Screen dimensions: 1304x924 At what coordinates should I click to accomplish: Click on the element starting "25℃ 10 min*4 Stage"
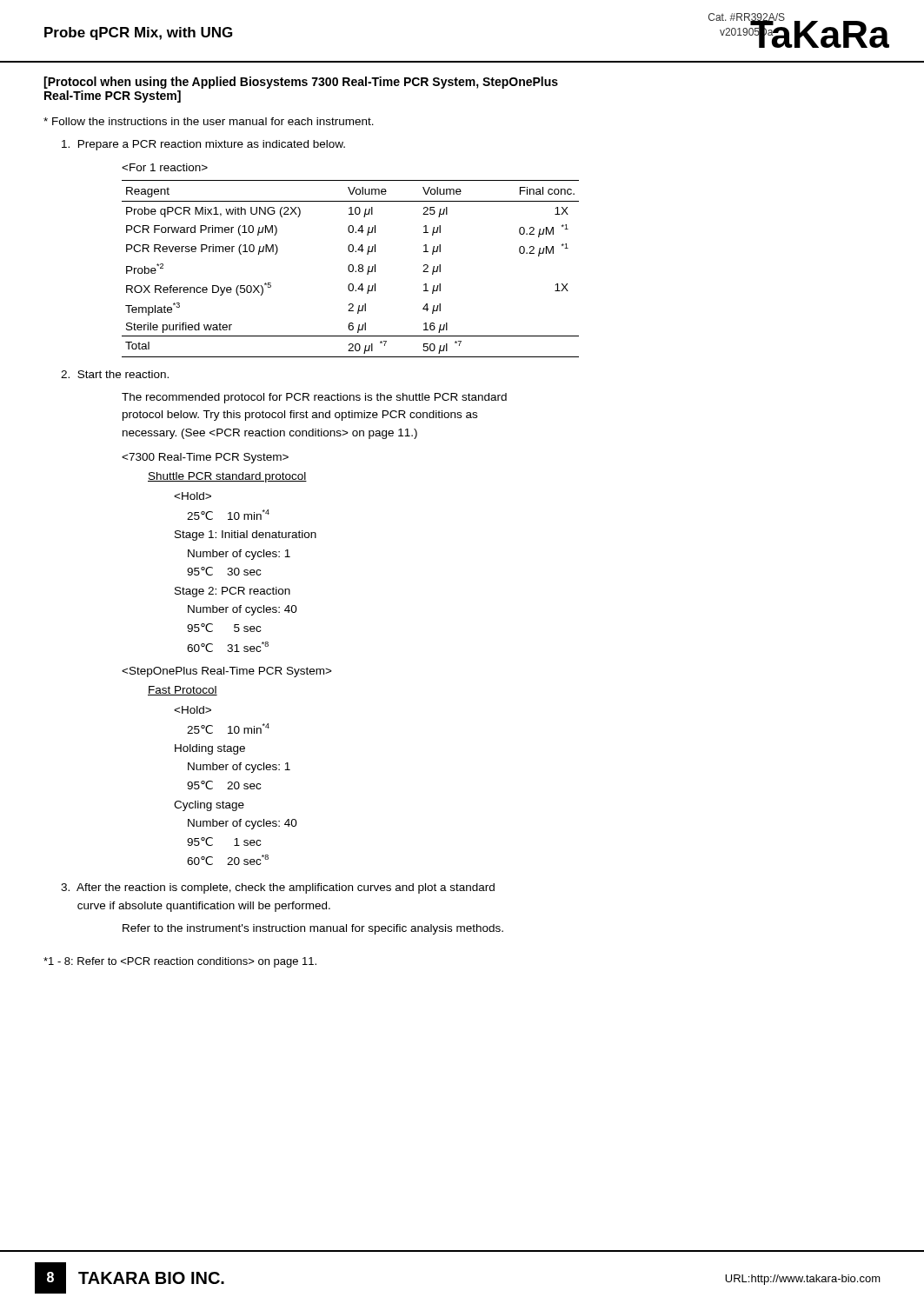(245, 572)
